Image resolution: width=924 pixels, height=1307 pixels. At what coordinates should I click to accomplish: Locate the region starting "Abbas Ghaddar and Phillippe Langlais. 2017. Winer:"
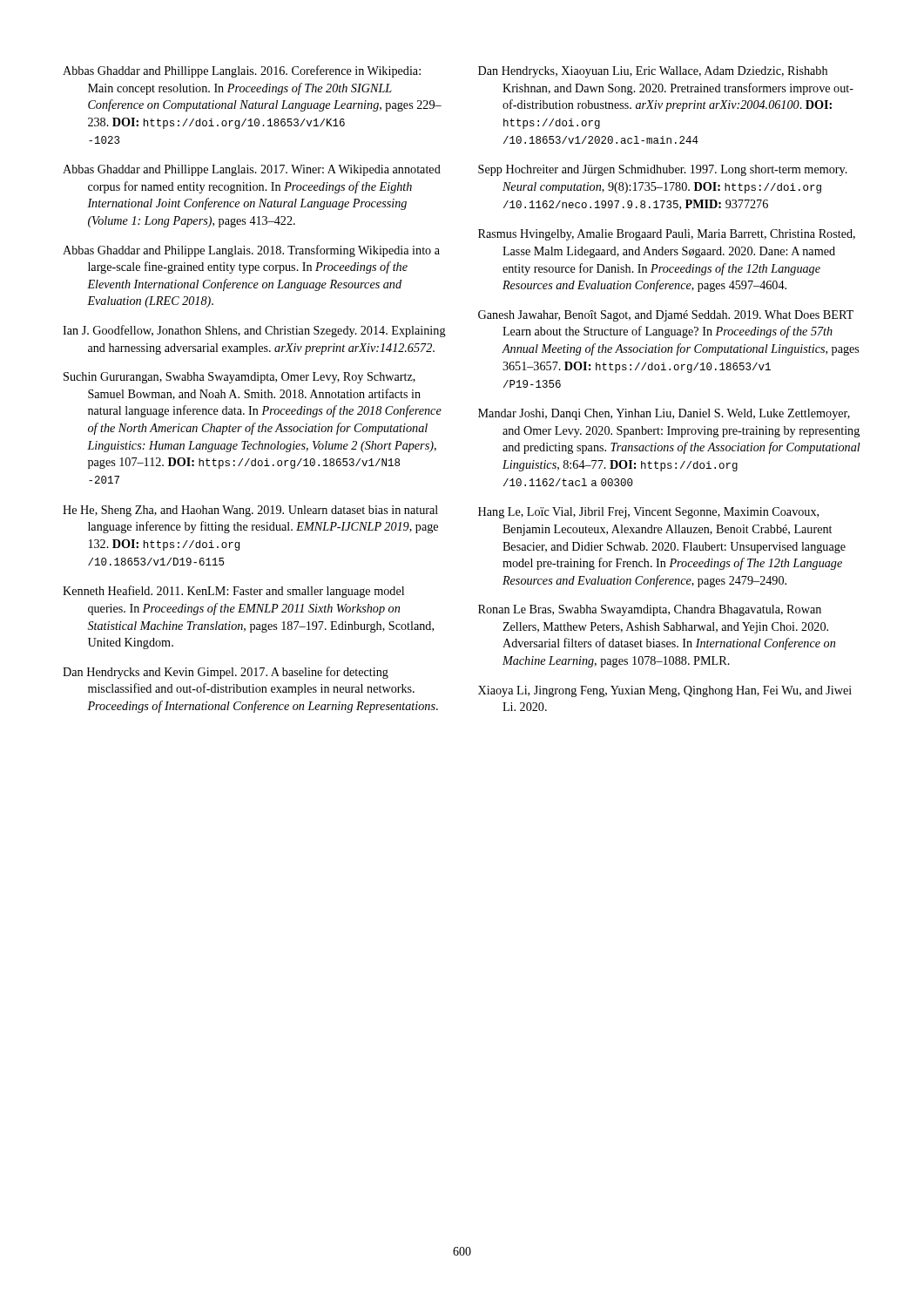point(252,195)
